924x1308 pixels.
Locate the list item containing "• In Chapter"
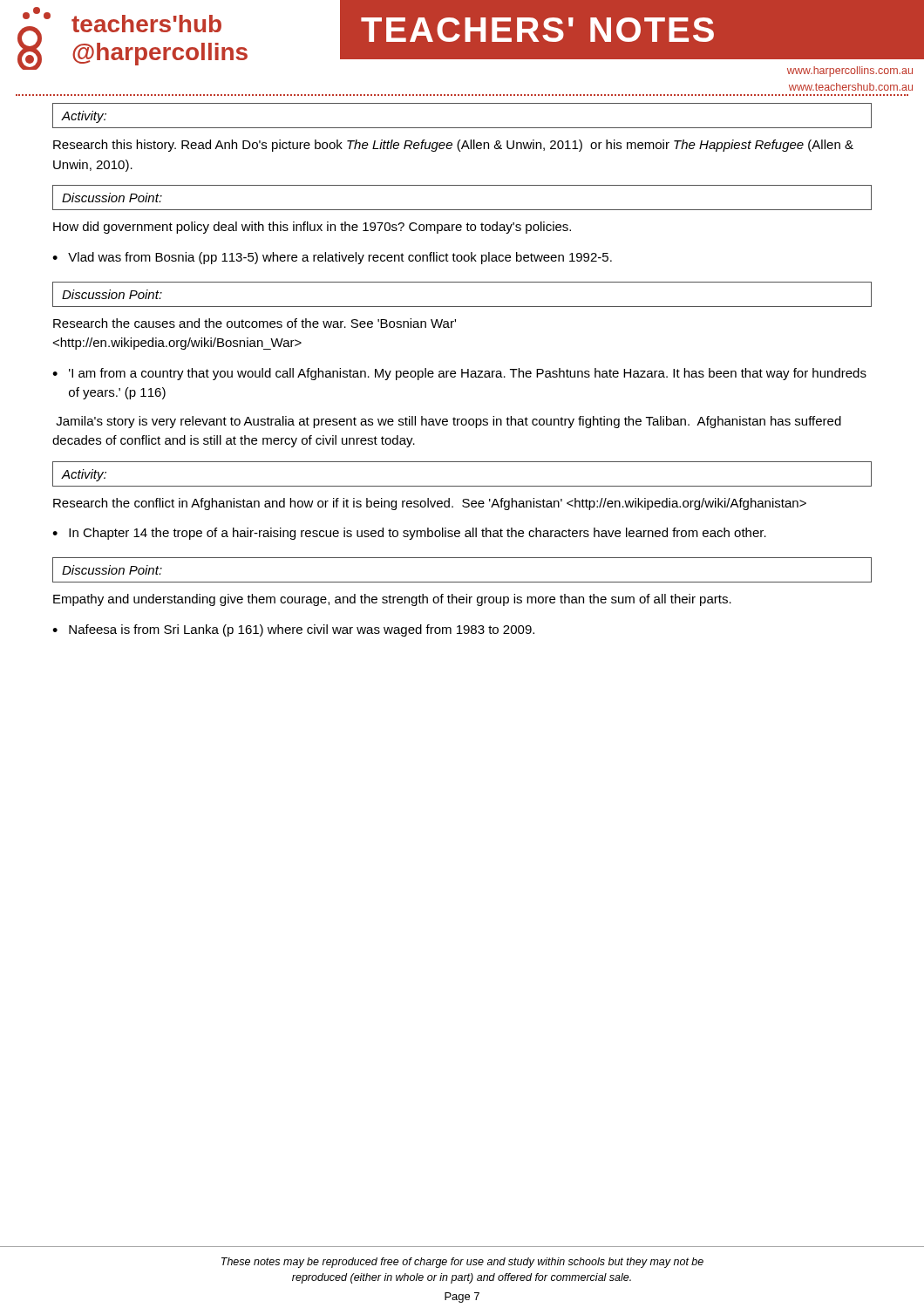pyautogui.click(x=462, y=534)
